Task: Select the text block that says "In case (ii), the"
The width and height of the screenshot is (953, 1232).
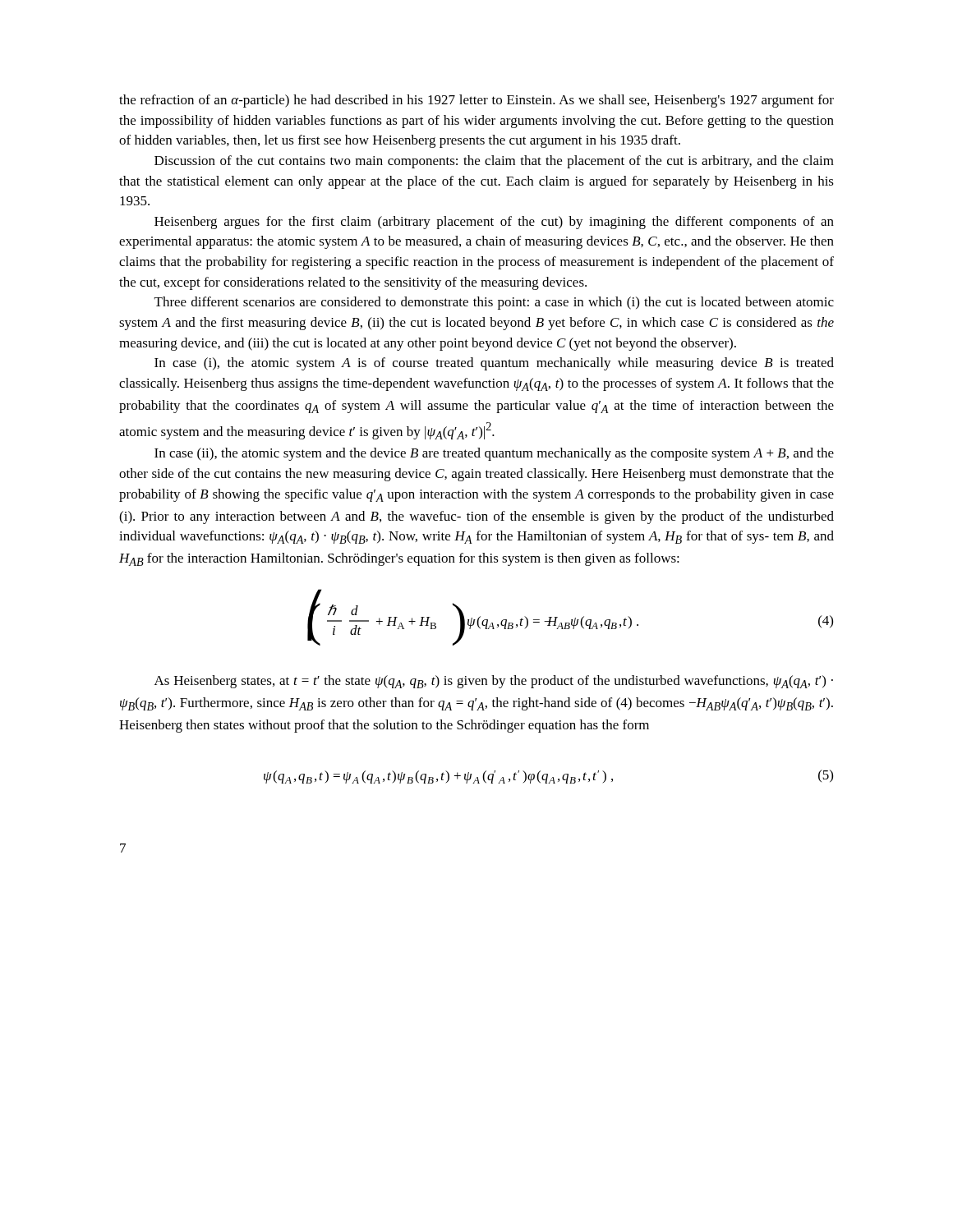Action: click(x=476, y=507)
